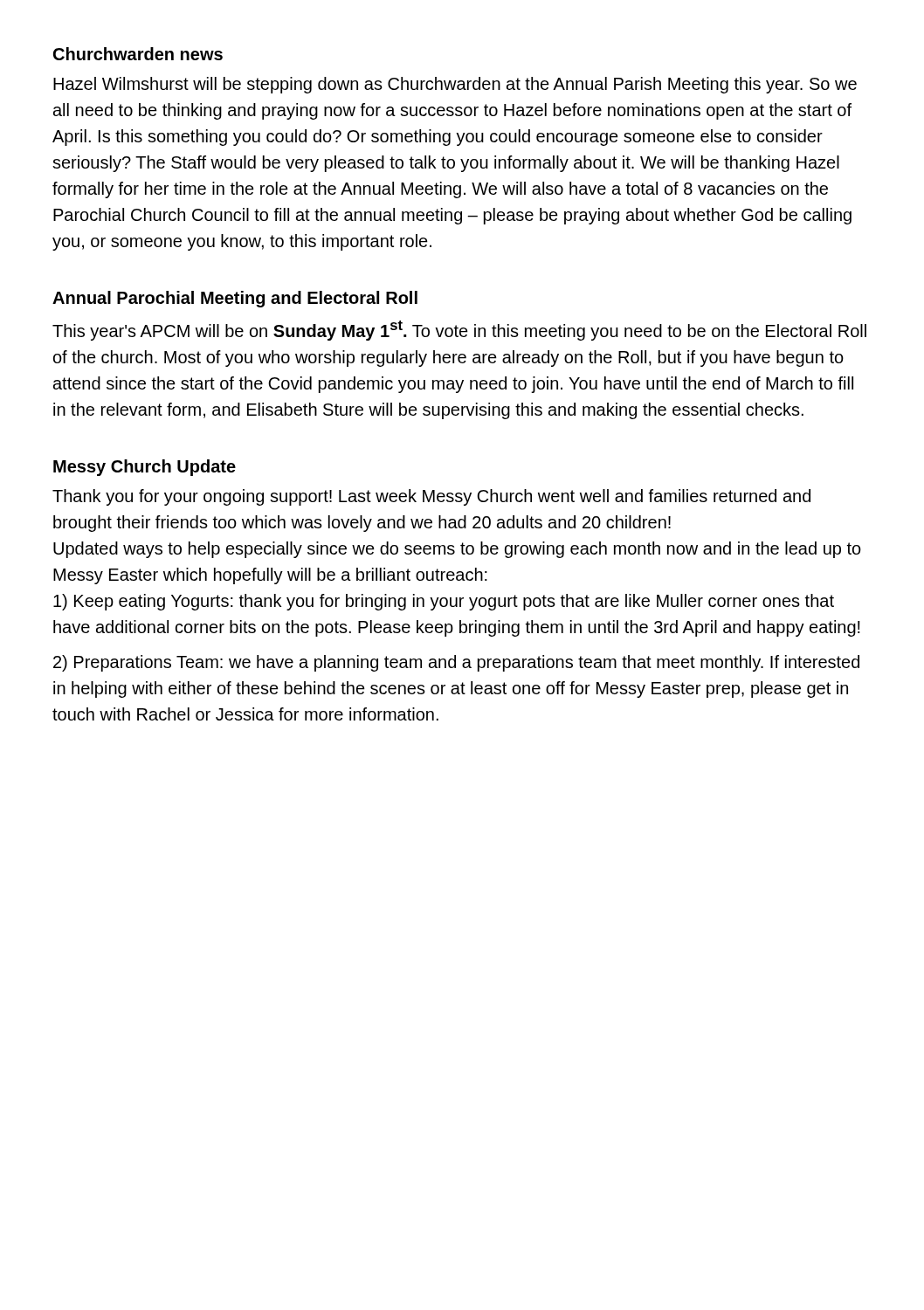Where does it say "Messy Church Update"?

click(144, 466)
